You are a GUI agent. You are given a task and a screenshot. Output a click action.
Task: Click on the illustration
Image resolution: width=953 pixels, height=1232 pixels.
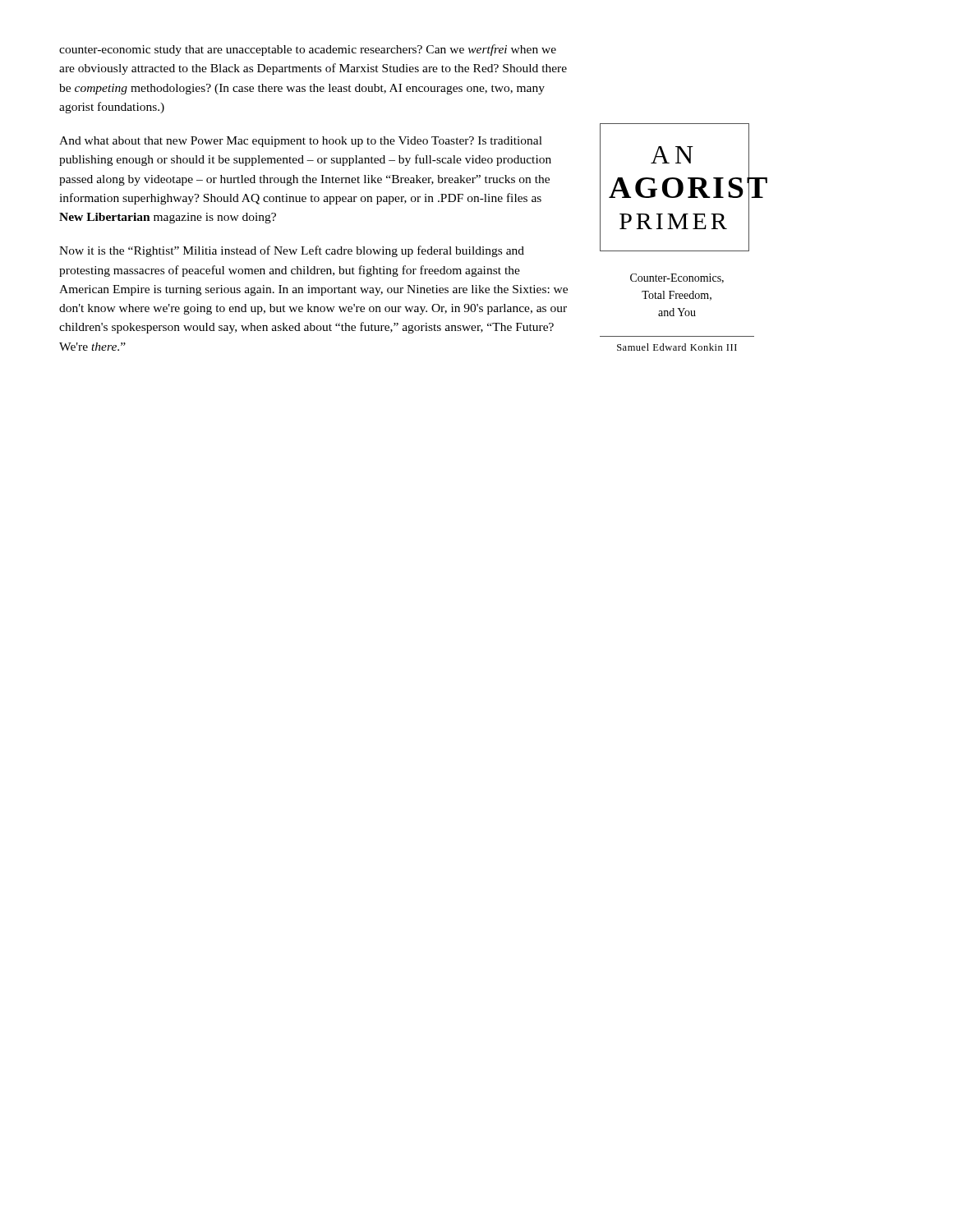[677, 239]
